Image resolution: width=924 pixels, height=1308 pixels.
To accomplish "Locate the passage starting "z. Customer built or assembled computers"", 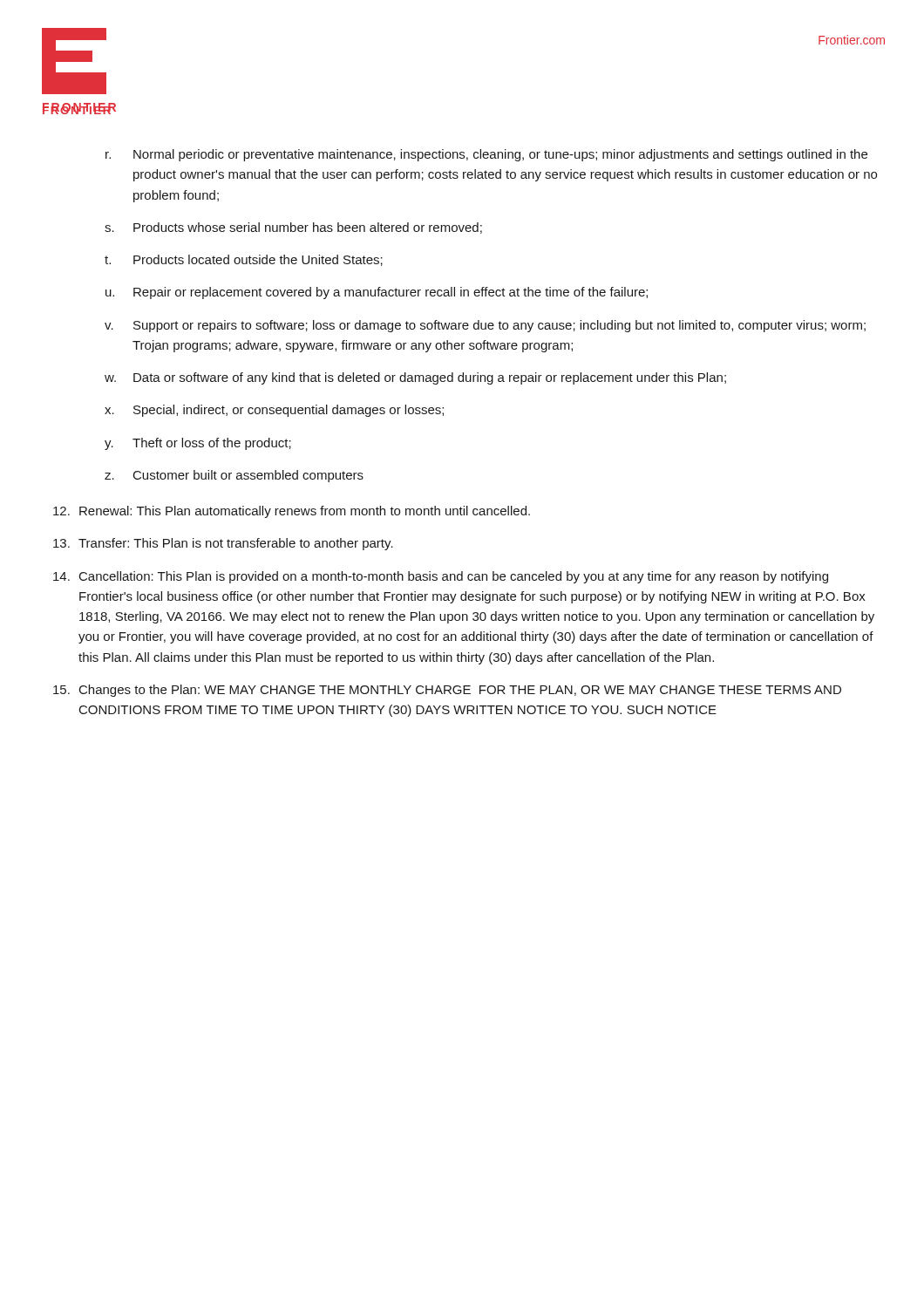I will [x=234, y=476].
